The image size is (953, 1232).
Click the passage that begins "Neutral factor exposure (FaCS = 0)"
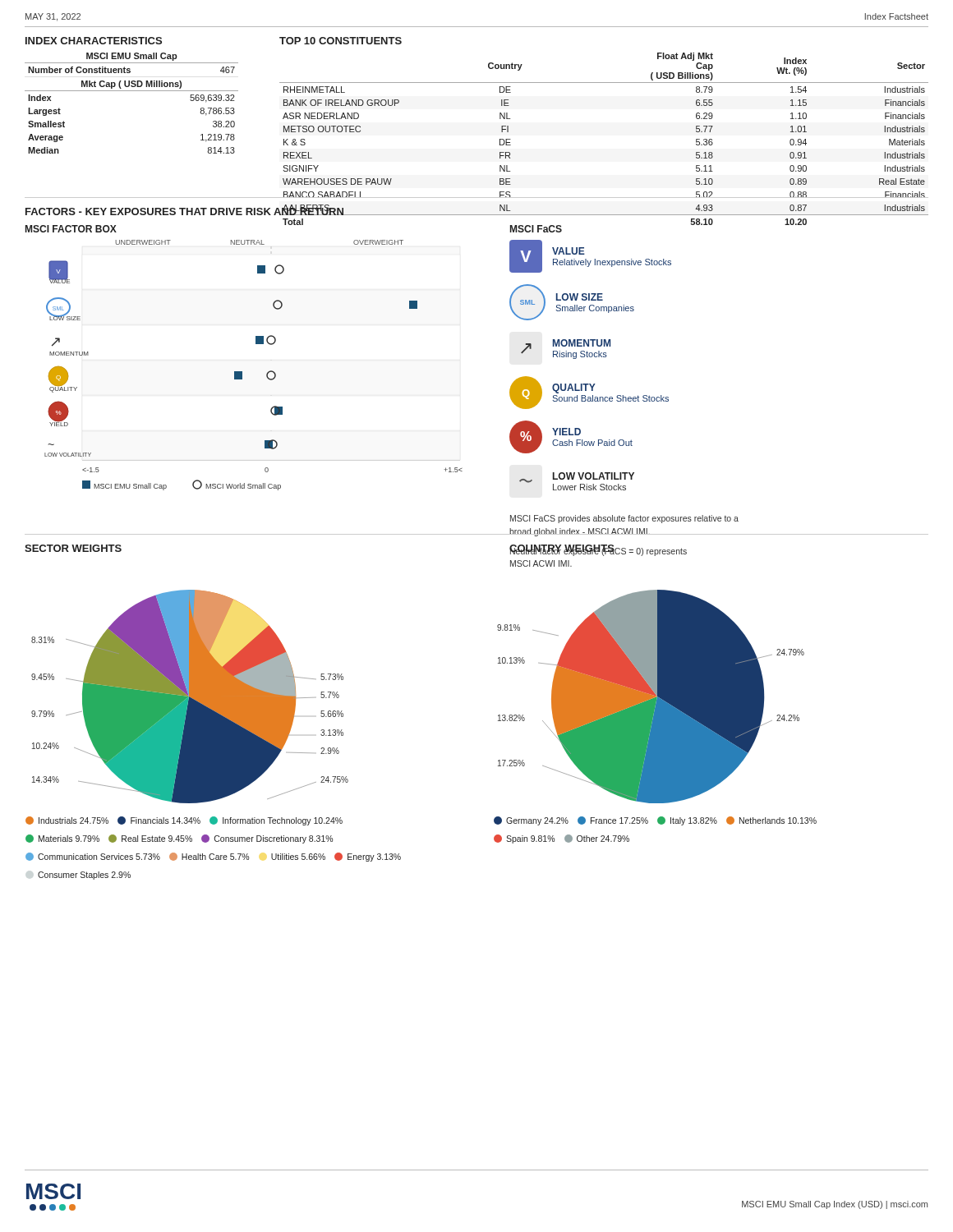(x=598, y=557)
